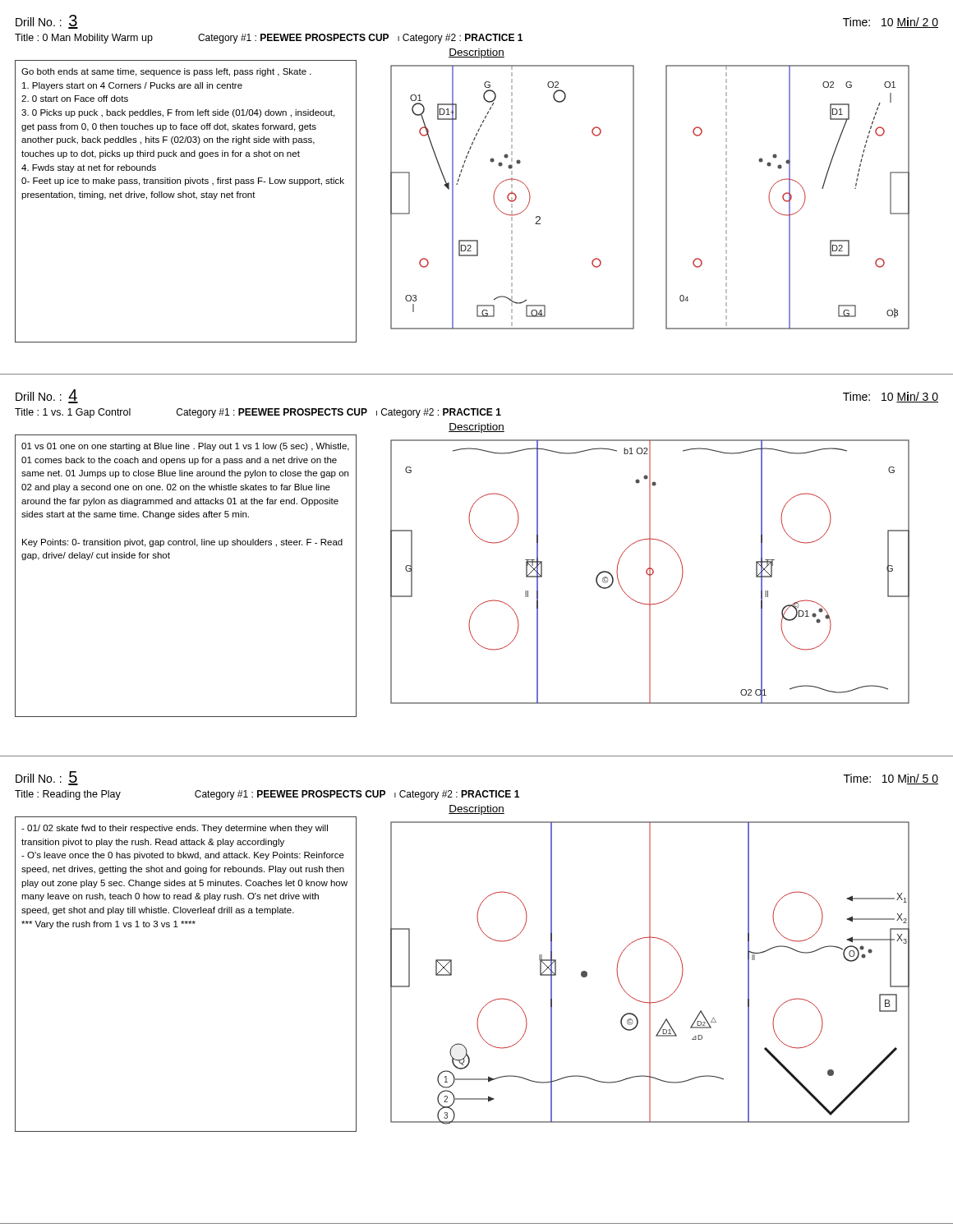Screen dimensions: 1232x953
Task: Click on the text block with the text "Title : Reading the"
Action: tap(68, 794)
